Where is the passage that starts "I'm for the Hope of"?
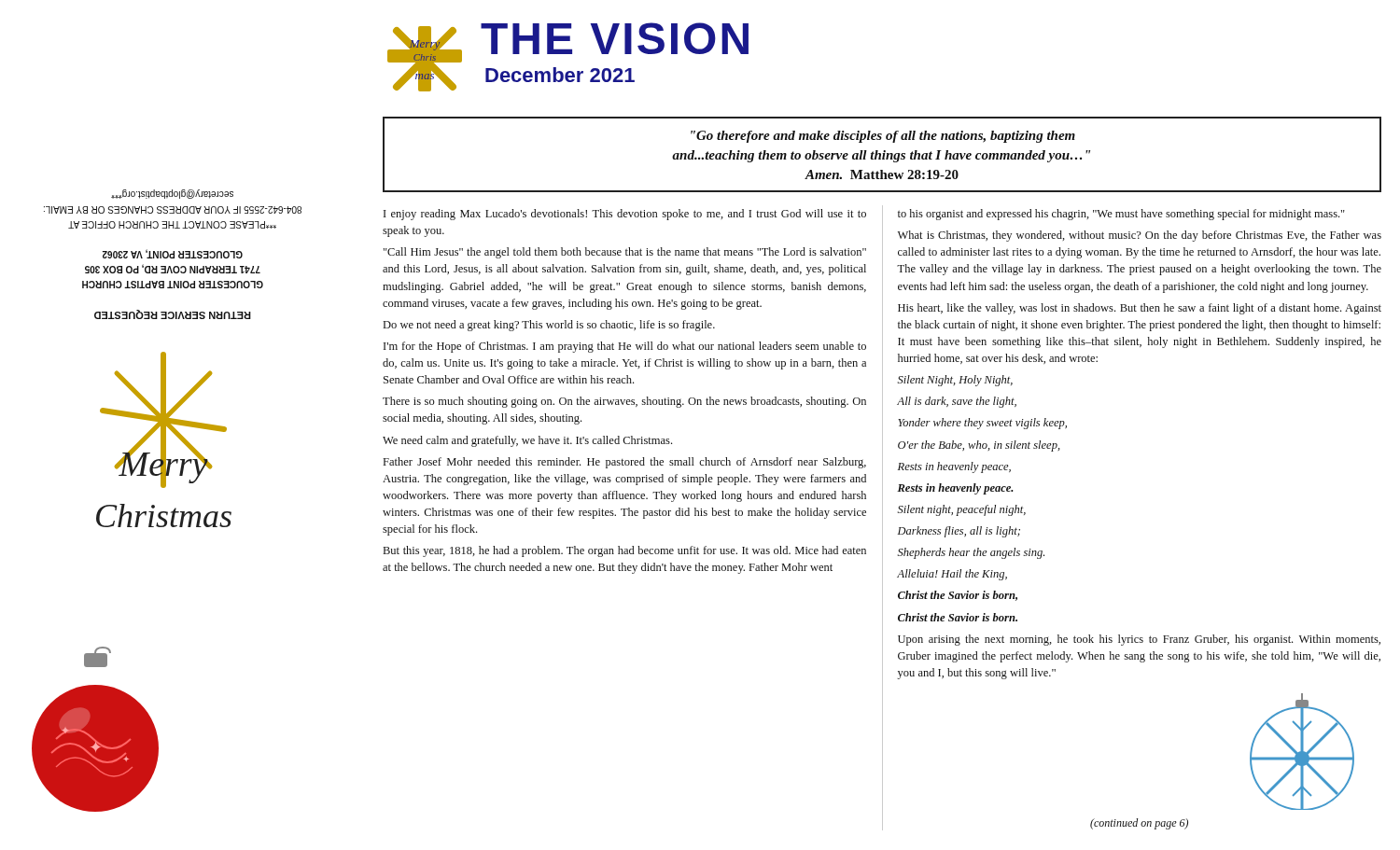The width and height of the screenshot is (1400, 850). [625, 363]
